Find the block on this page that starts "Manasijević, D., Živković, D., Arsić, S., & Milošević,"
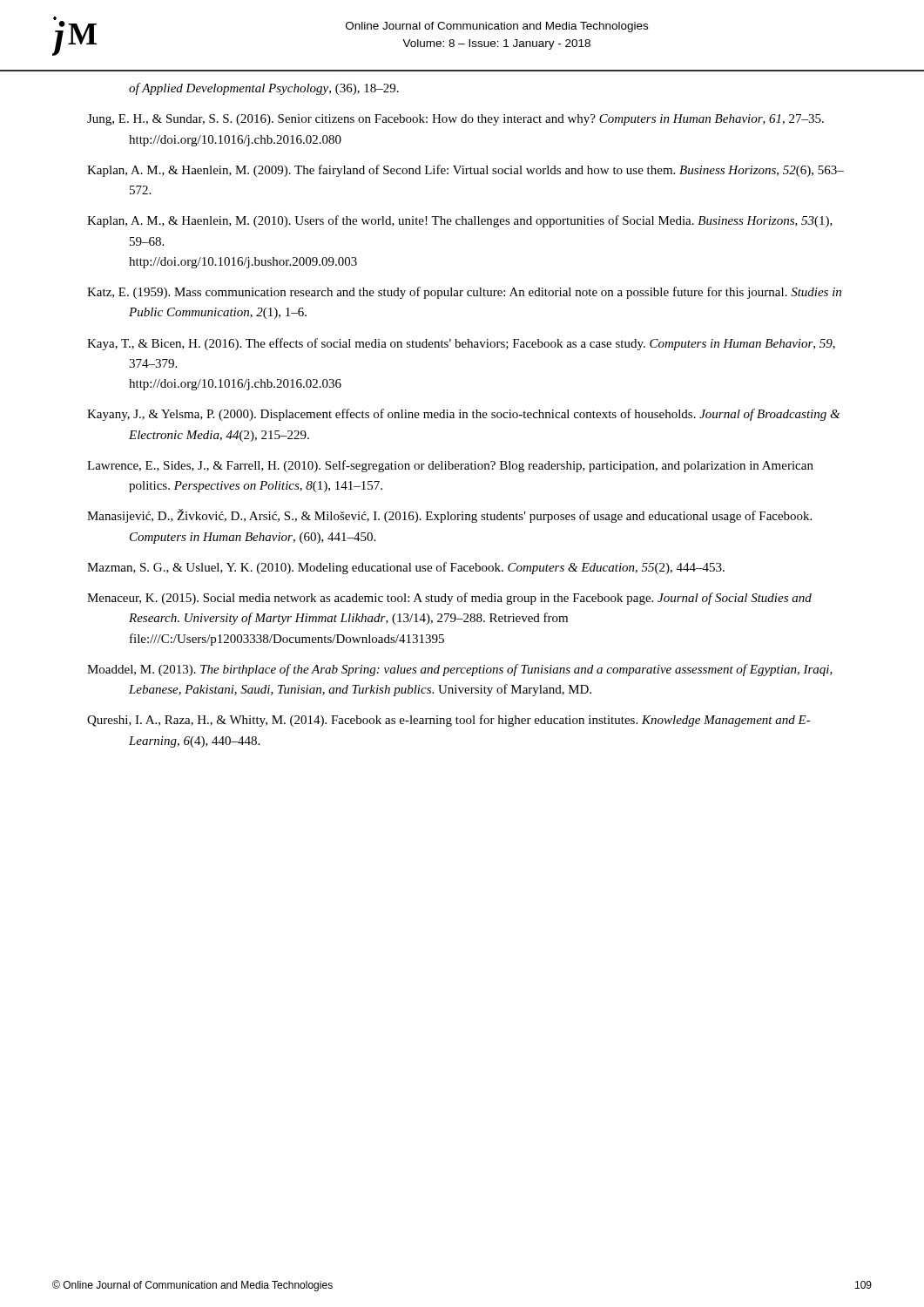Viewport: 924px width, 1307px height. pos(450,526)
